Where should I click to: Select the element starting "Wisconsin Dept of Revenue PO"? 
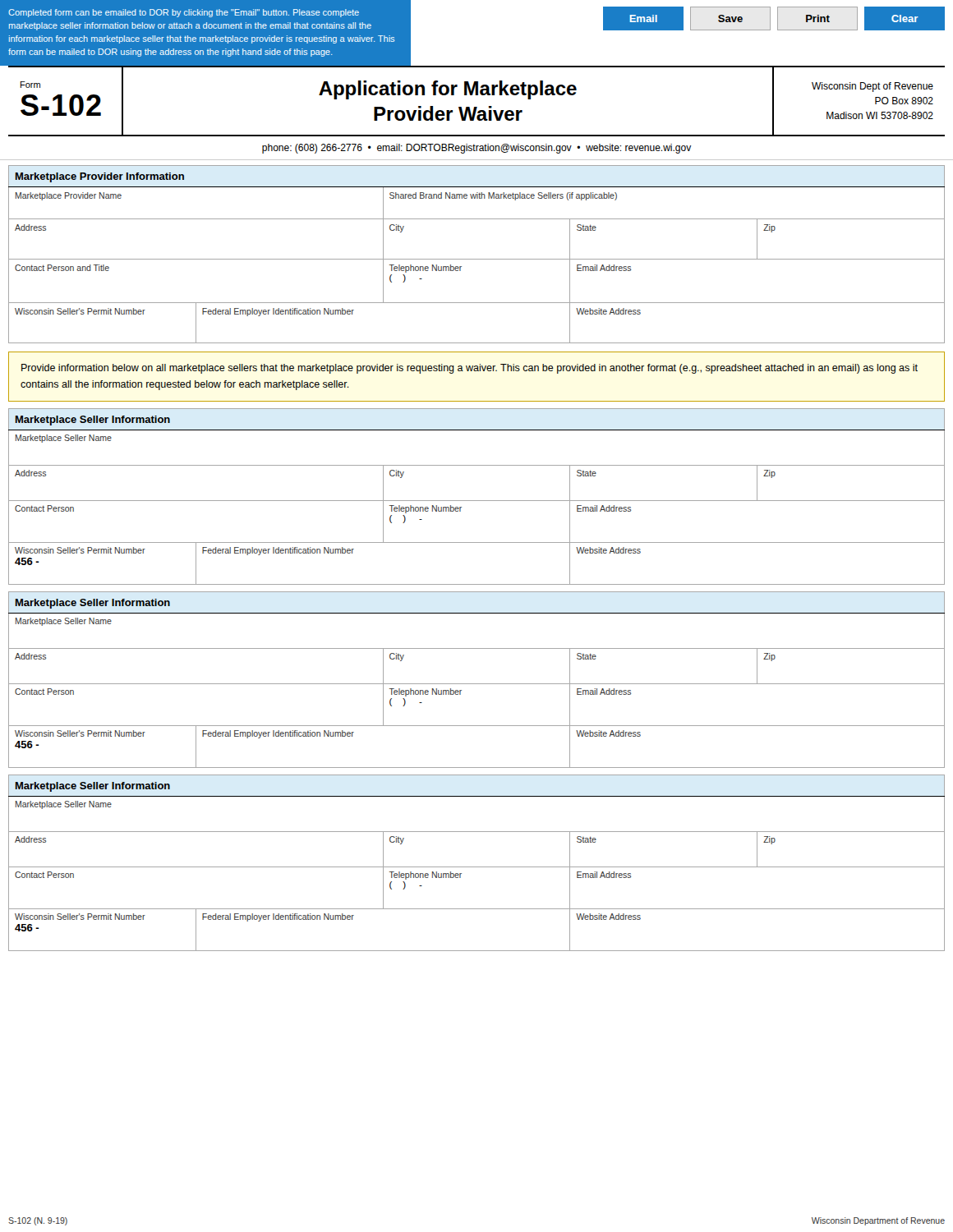[872, 87]
